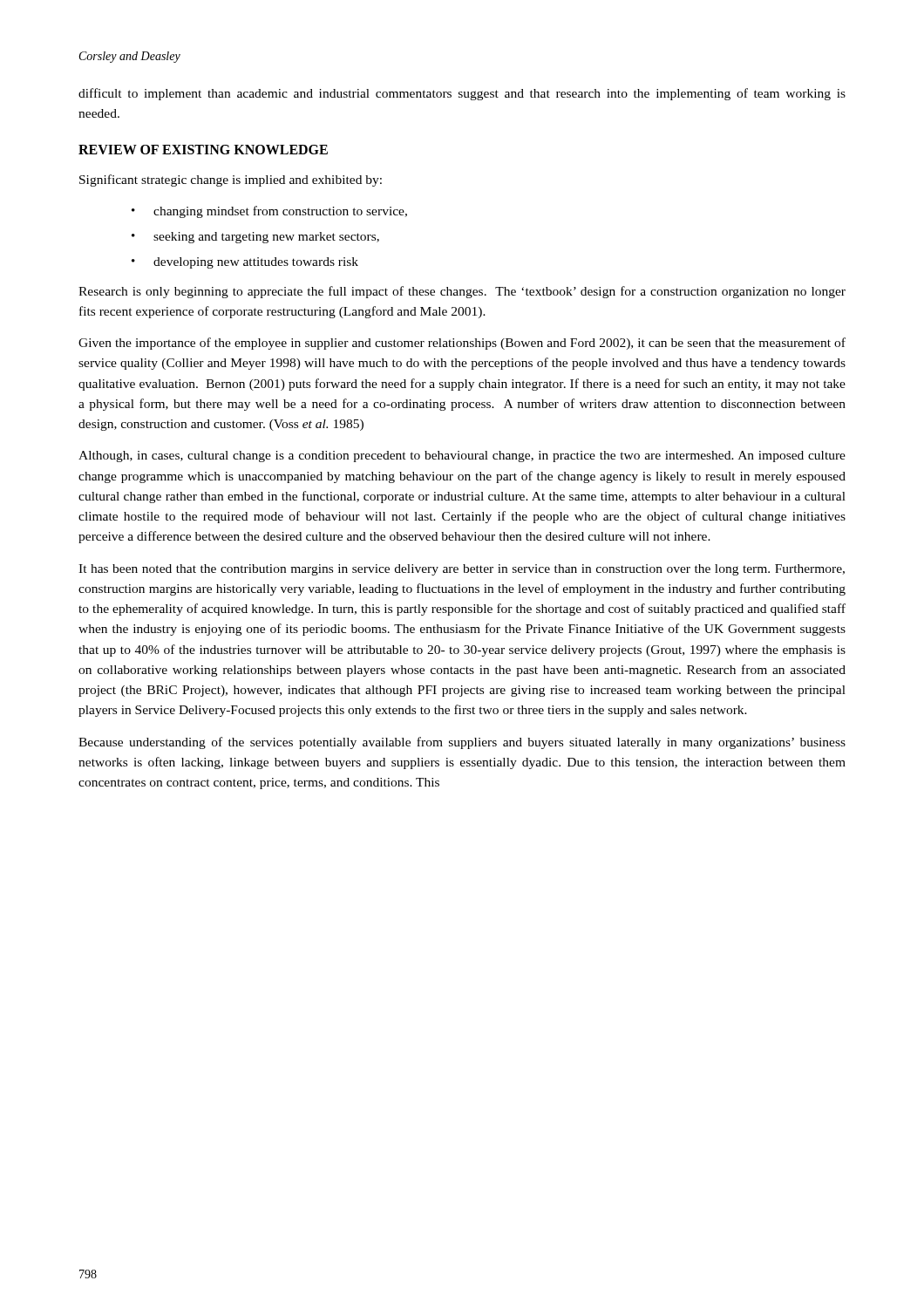Point to the text starting "Research is only beginning to"
The image size is (924, 1308).
462,301
